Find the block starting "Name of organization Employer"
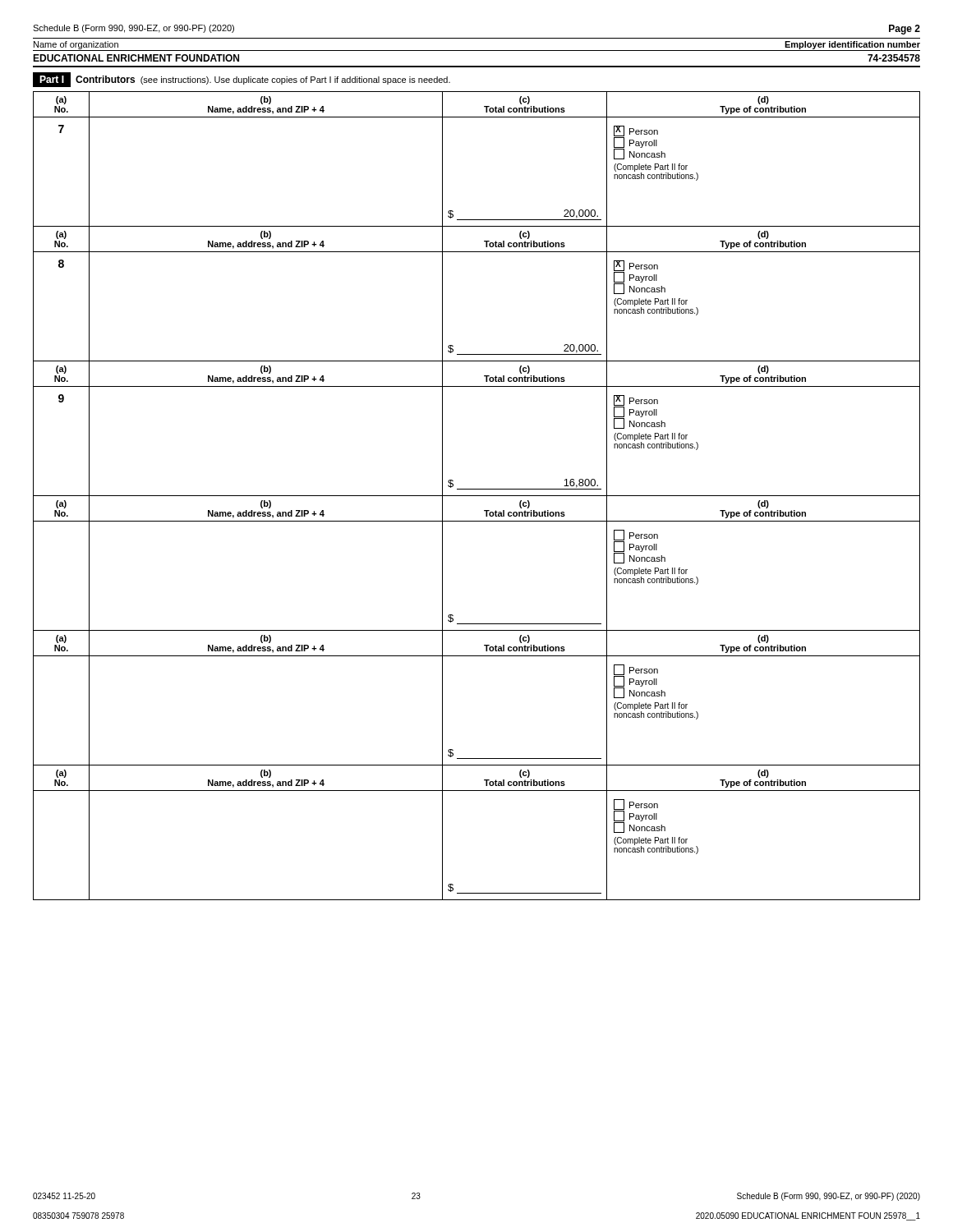The height and width of the screenshot is (1232, 953). click(x=476, y=44)
